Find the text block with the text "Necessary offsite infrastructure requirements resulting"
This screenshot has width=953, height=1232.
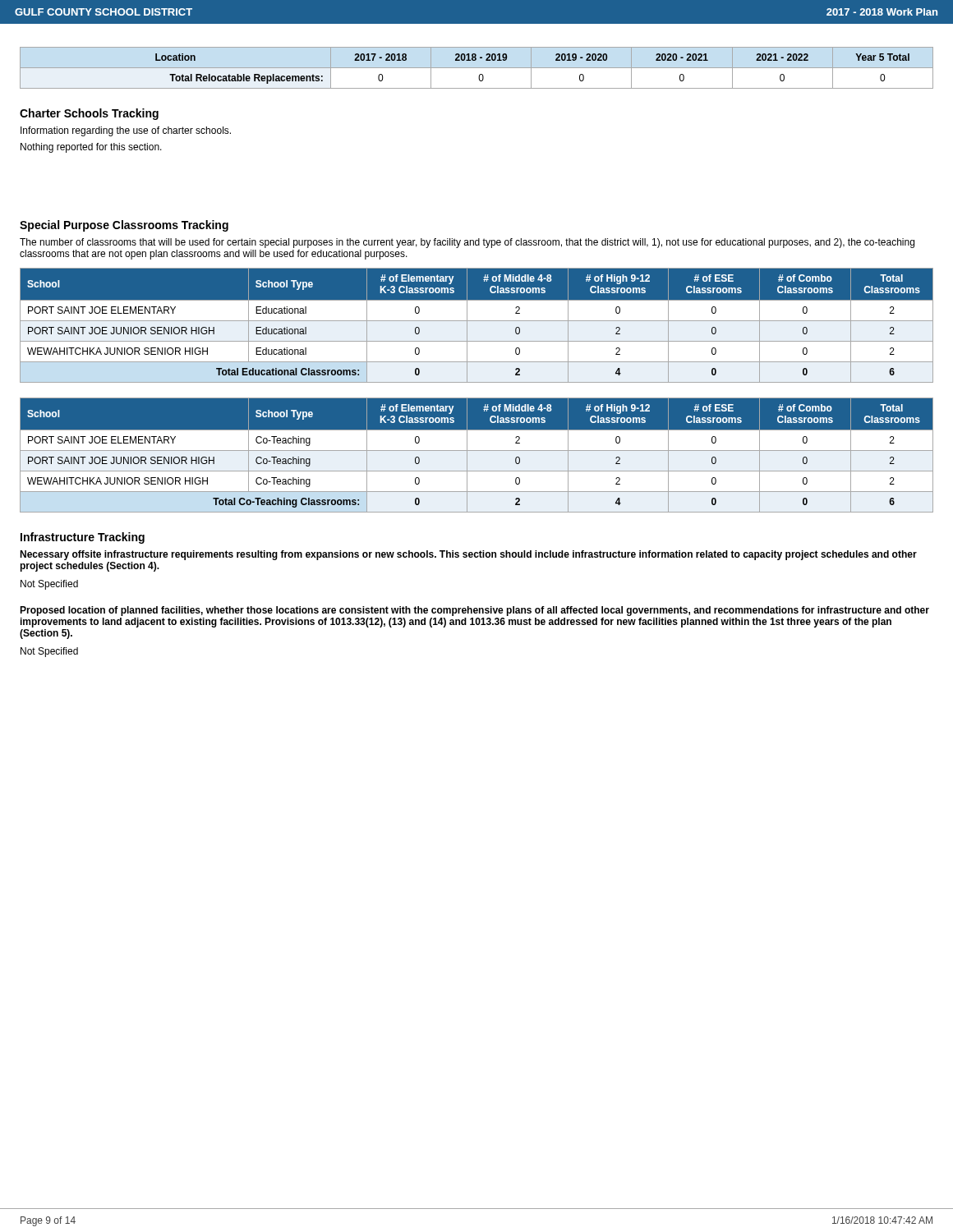(x=468, y=560)
